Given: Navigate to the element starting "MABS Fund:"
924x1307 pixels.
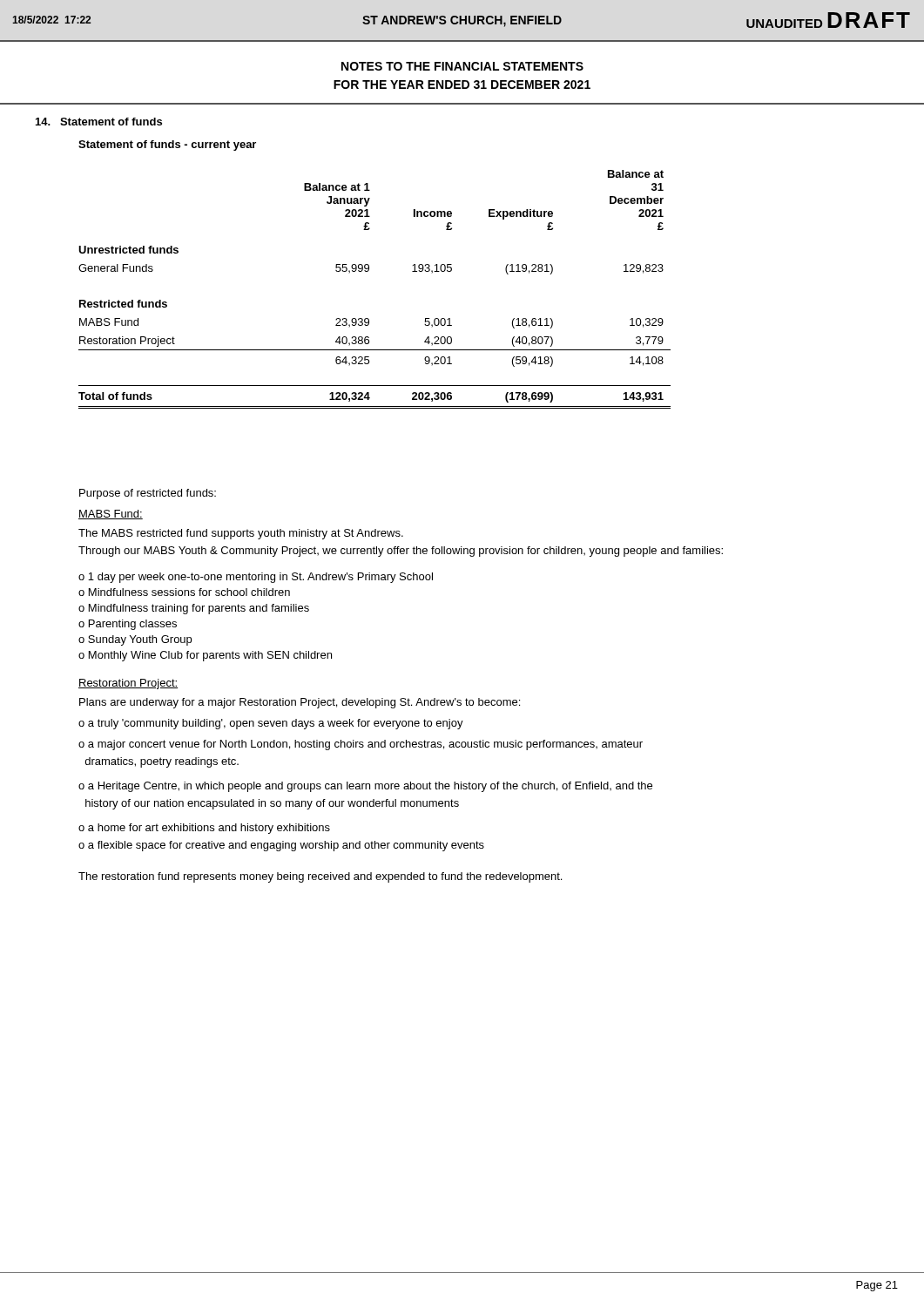Looking at the screenshot, I should [110, 514].
